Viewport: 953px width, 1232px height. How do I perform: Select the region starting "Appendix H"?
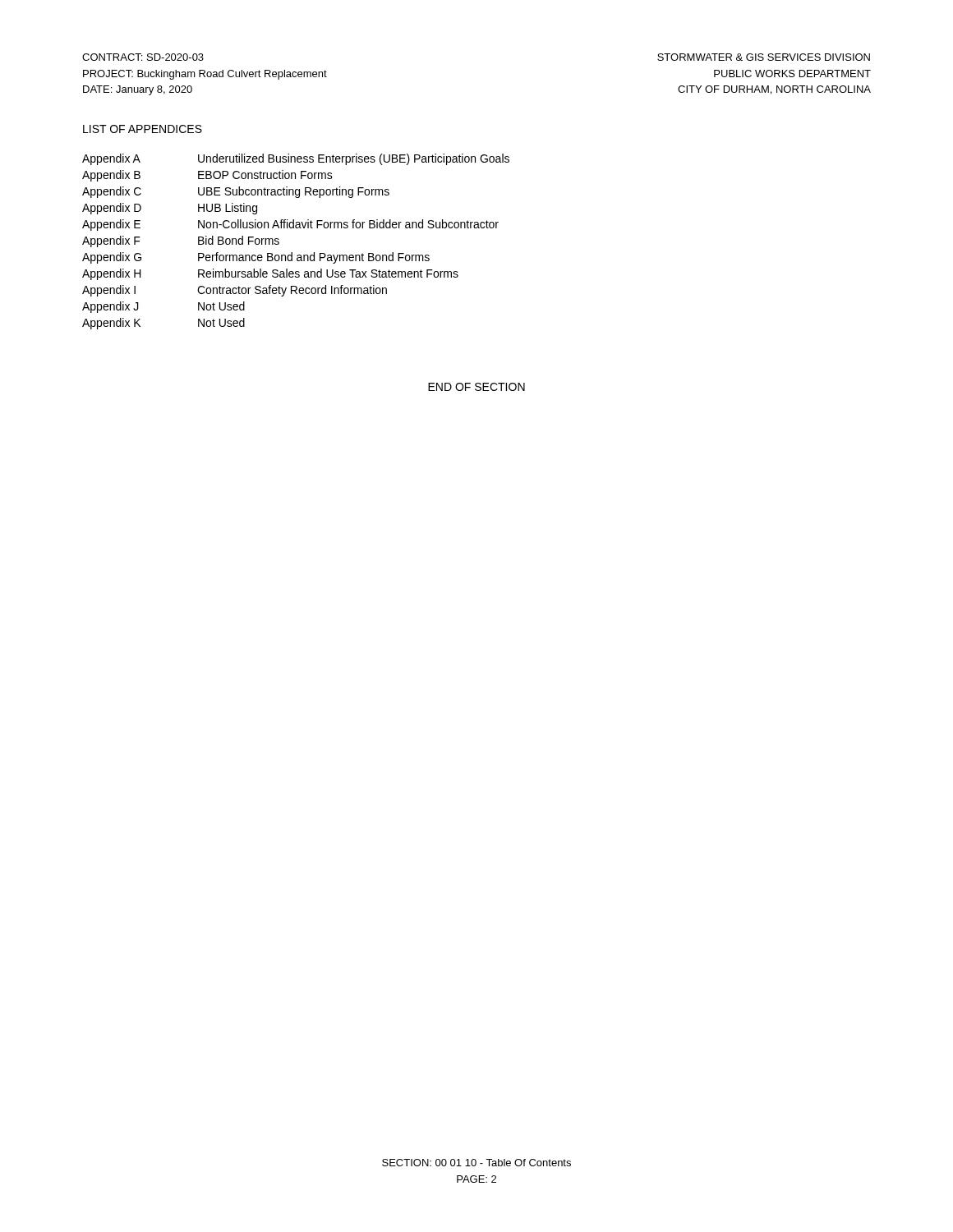pos(112,273)
